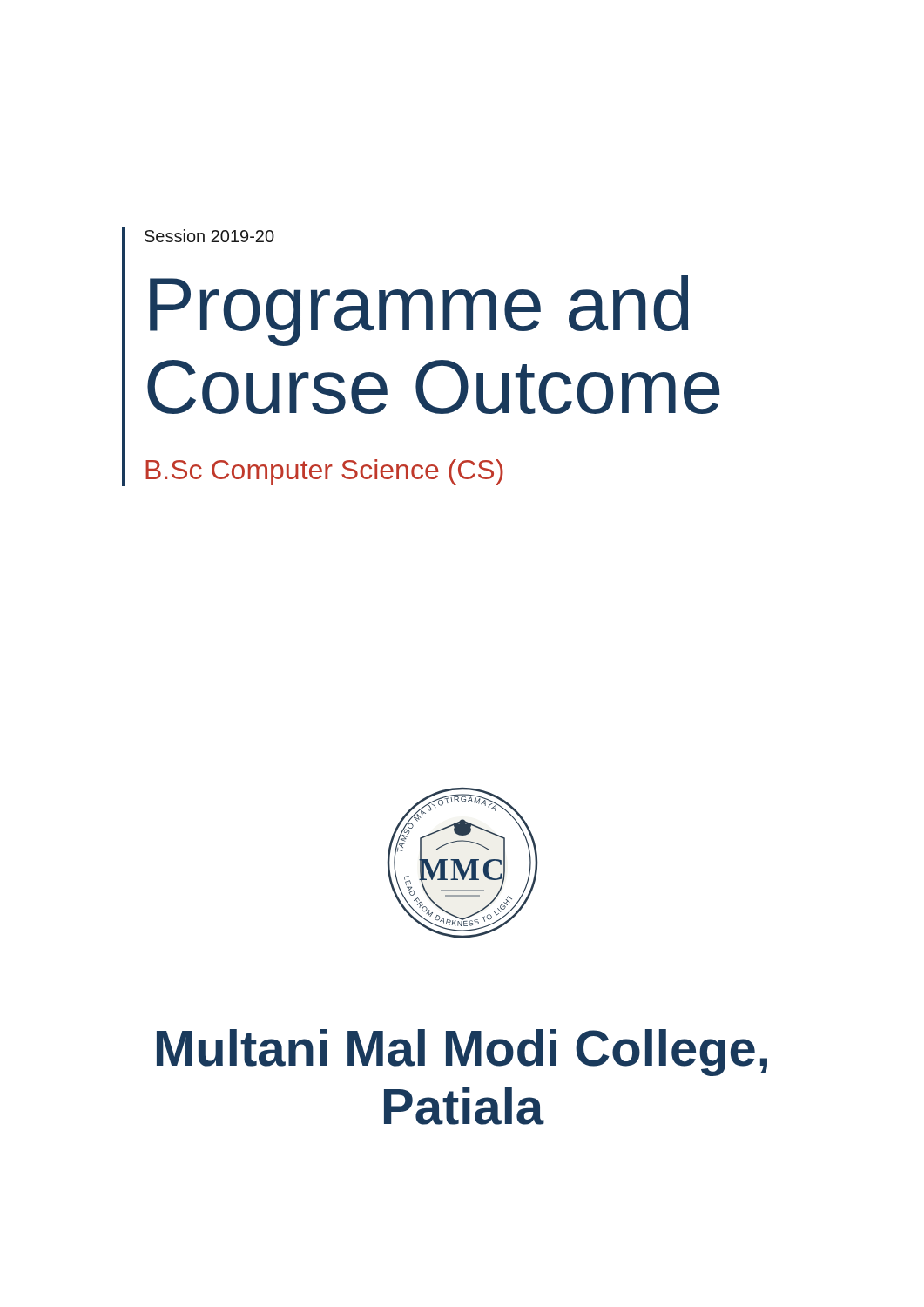Viewport: 924px width, 1307px height.
Task: Select a logo
Action: pyautogui.click(x=462, y=863)
